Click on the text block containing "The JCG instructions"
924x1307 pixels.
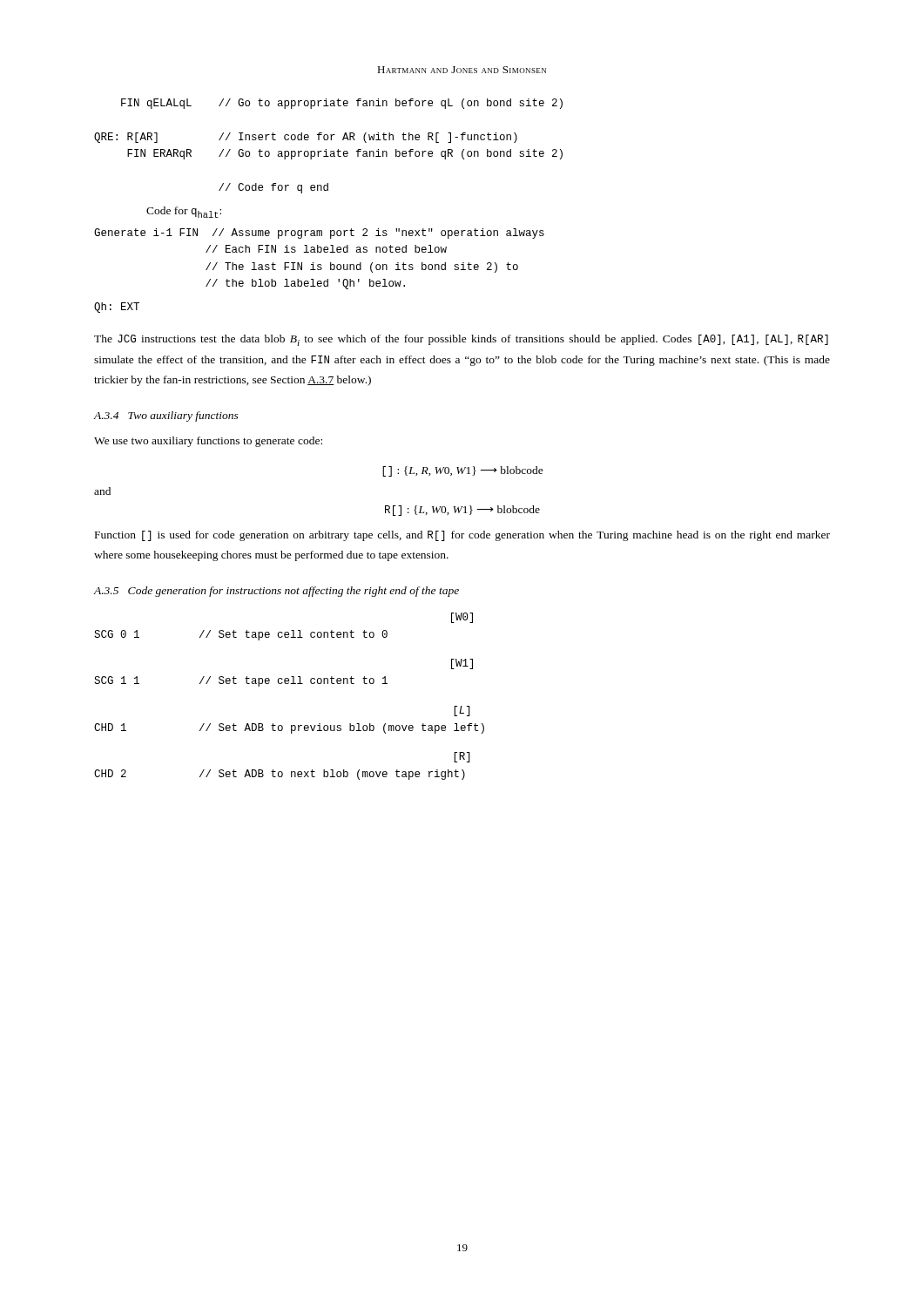click(x=462, y=359)
